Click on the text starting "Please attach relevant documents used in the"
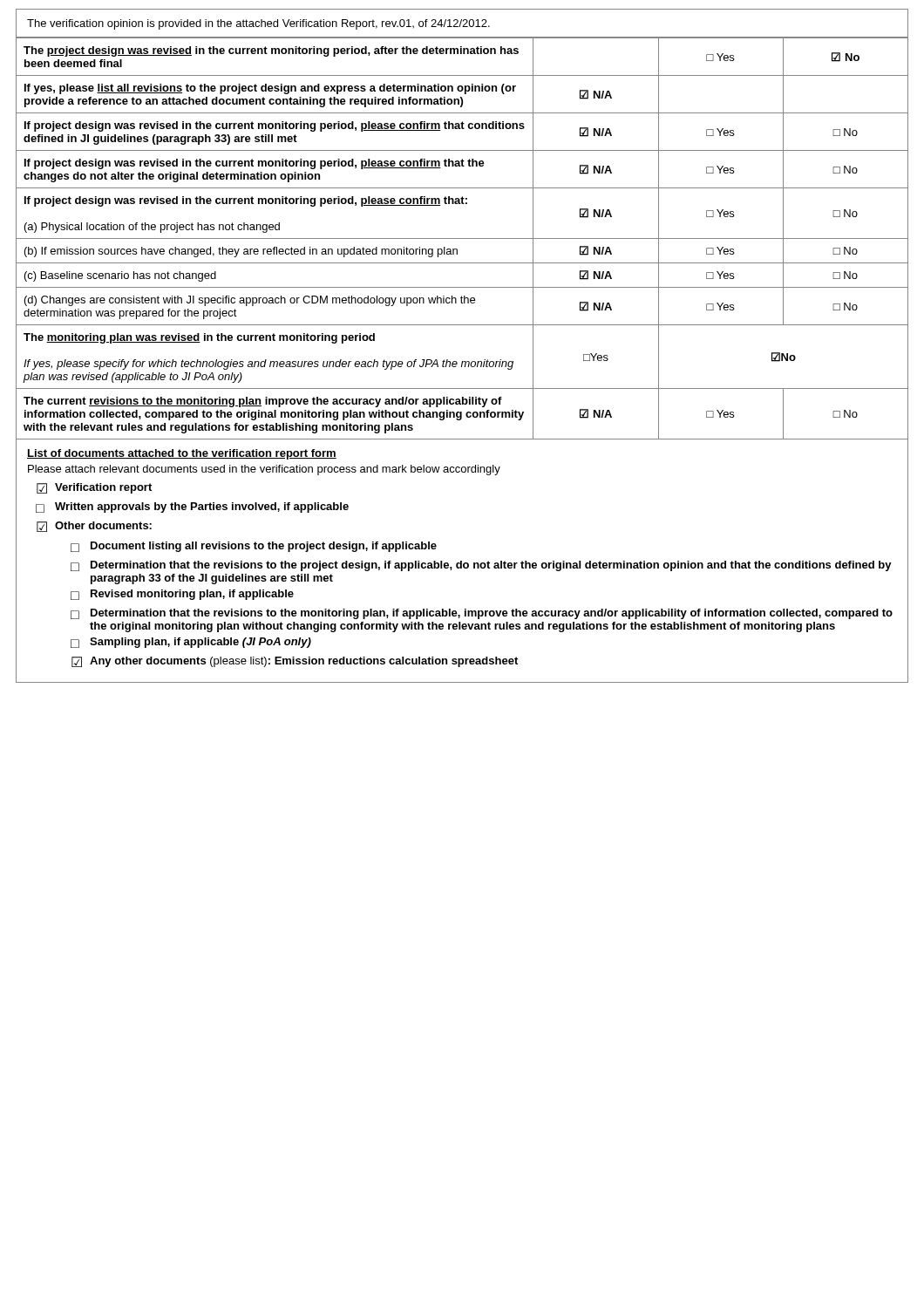 point(264,469)
